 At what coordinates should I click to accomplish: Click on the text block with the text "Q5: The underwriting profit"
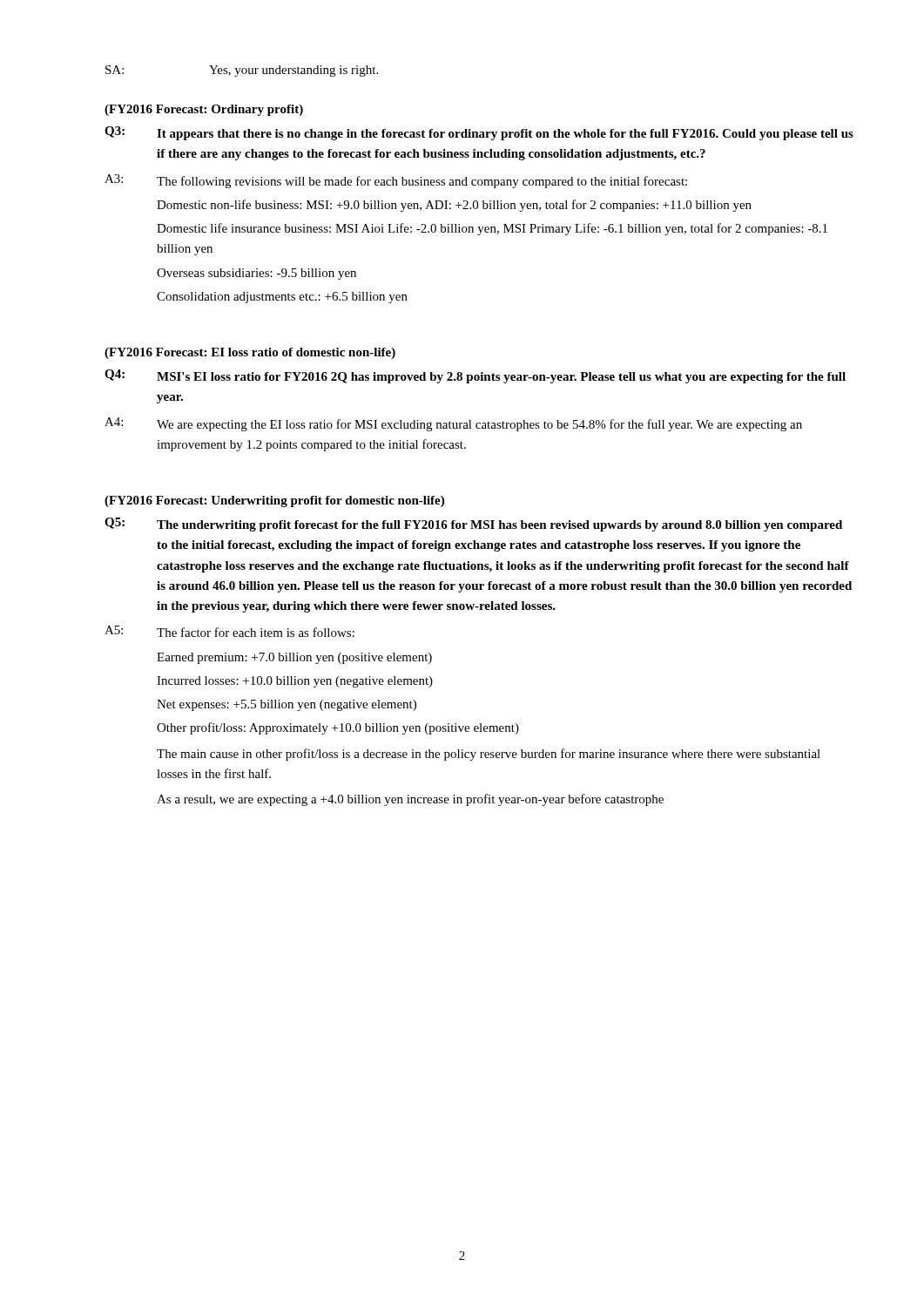point(479,566)
